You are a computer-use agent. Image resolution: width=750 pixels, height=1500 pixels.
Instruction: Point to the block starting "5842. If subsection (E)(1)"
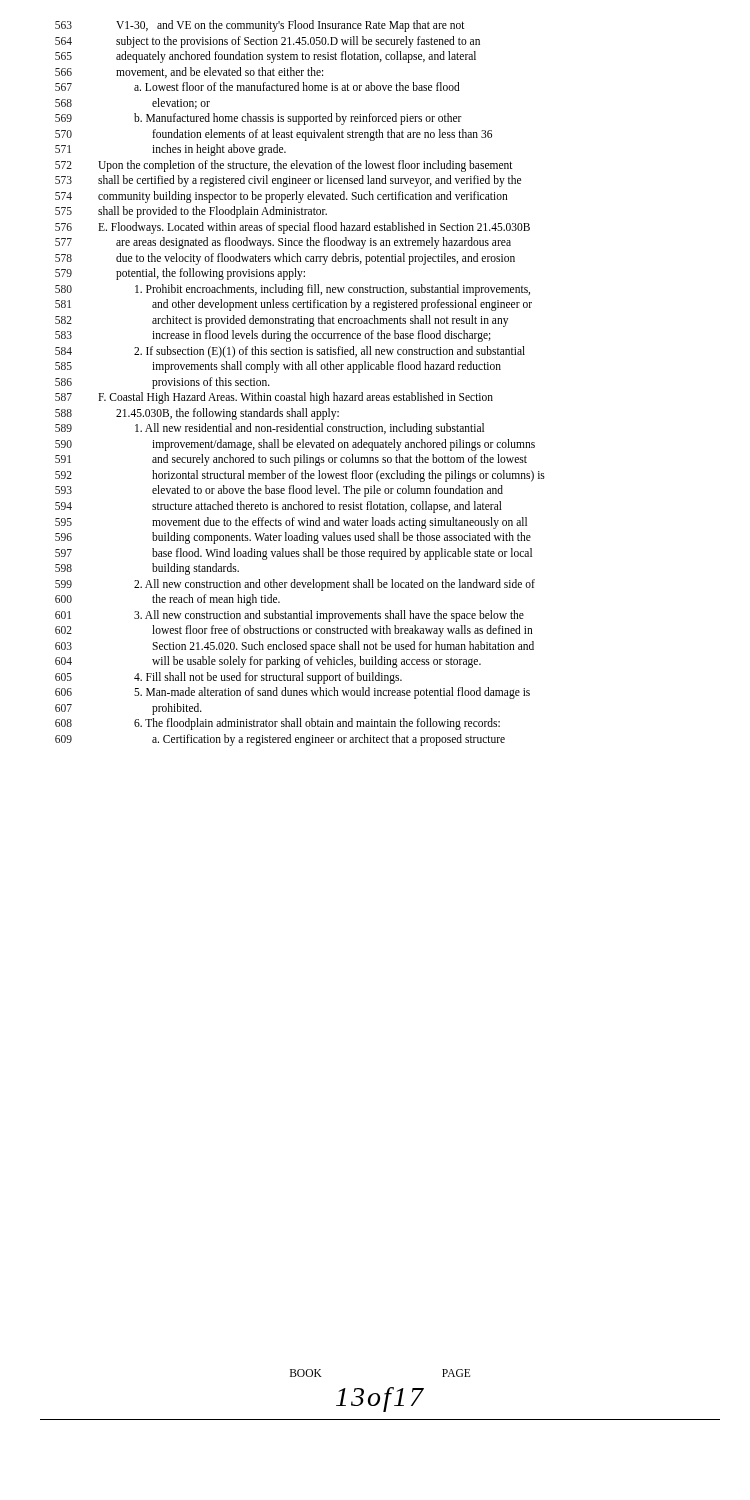[x=380, y=367]
